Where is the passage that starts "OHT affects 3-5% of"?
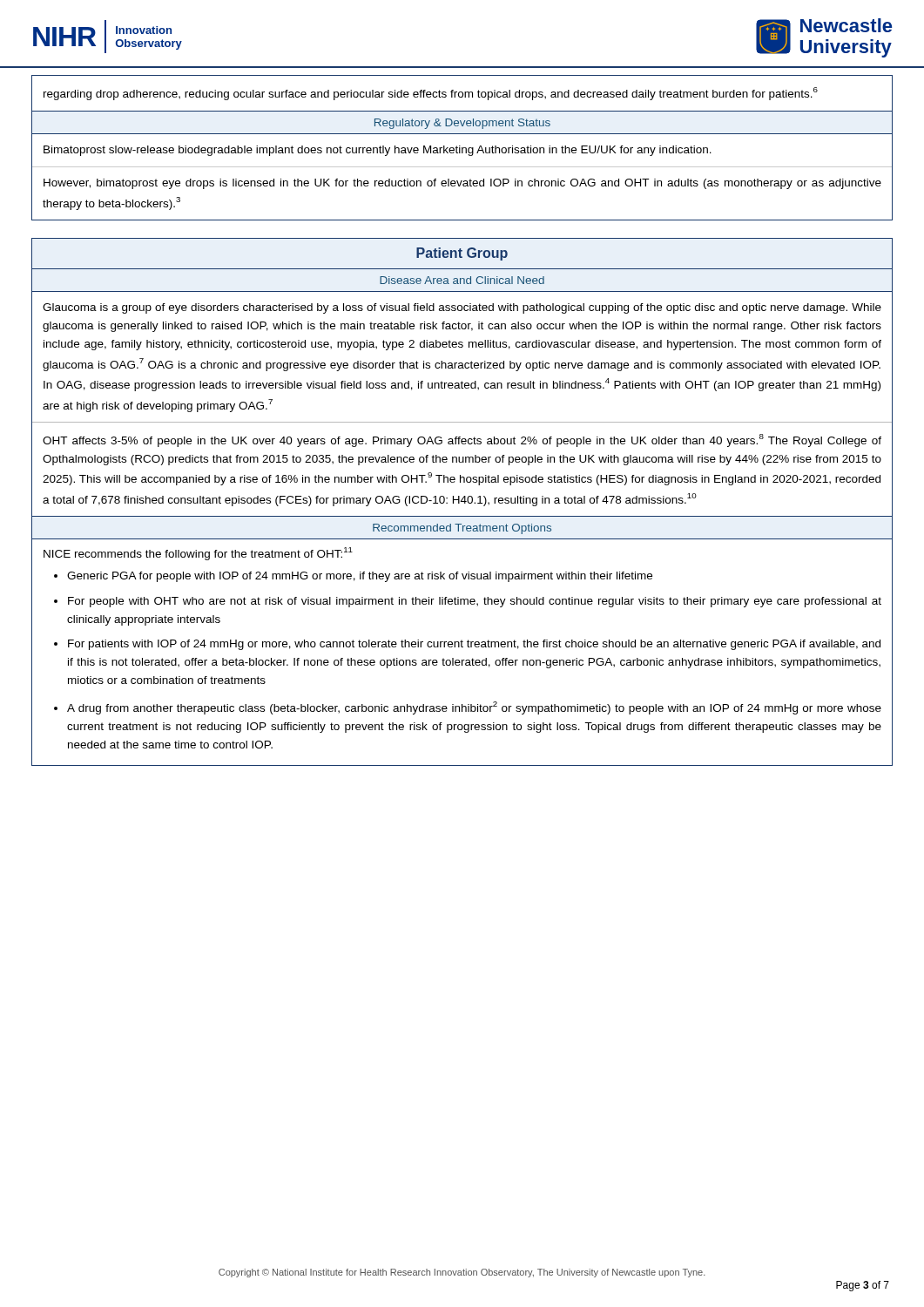The width and height of the screenshot is (924, 1307). coord(462,469)
